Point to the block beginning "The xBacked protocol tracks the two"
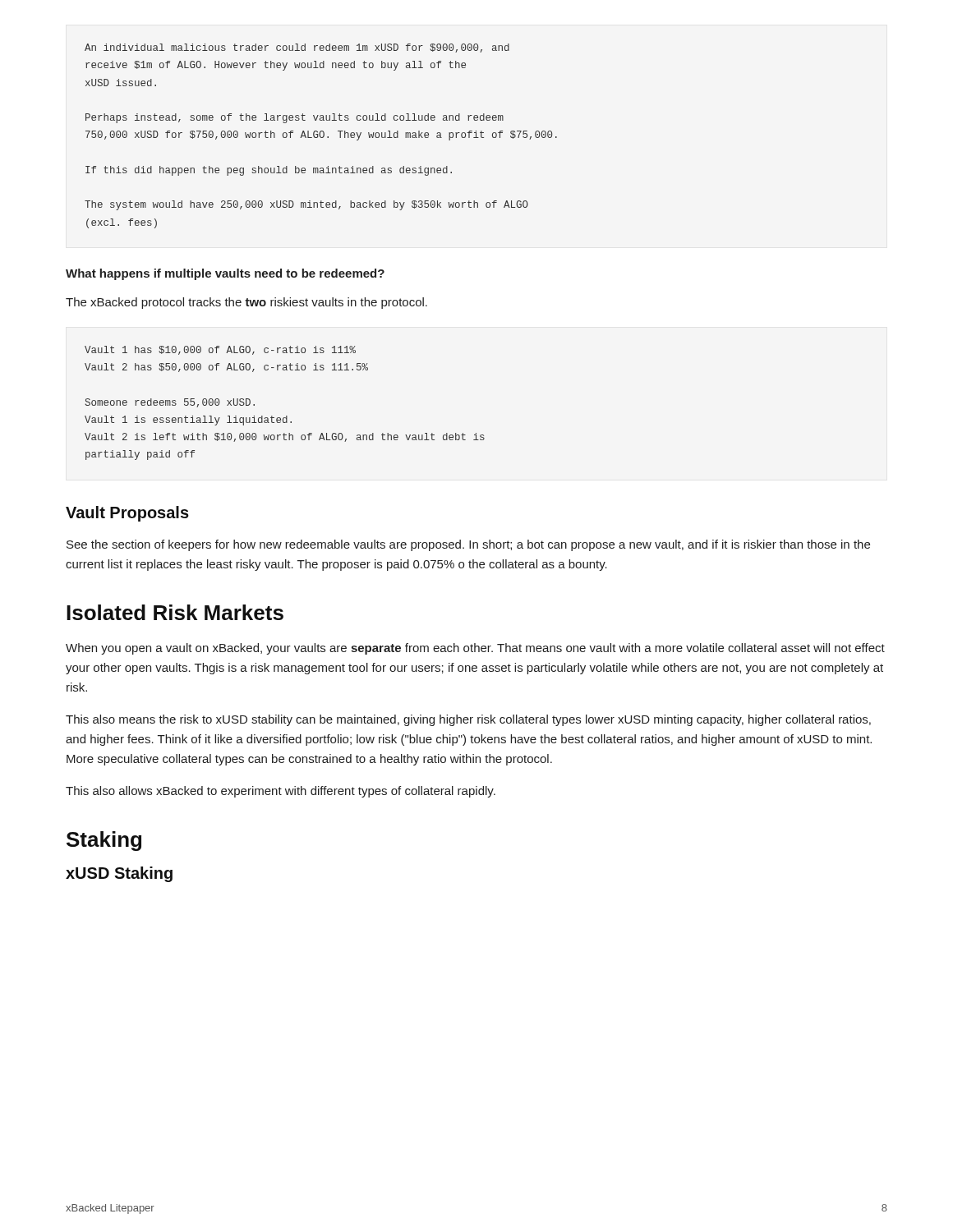953x1232 pixels. click(246, 303)
